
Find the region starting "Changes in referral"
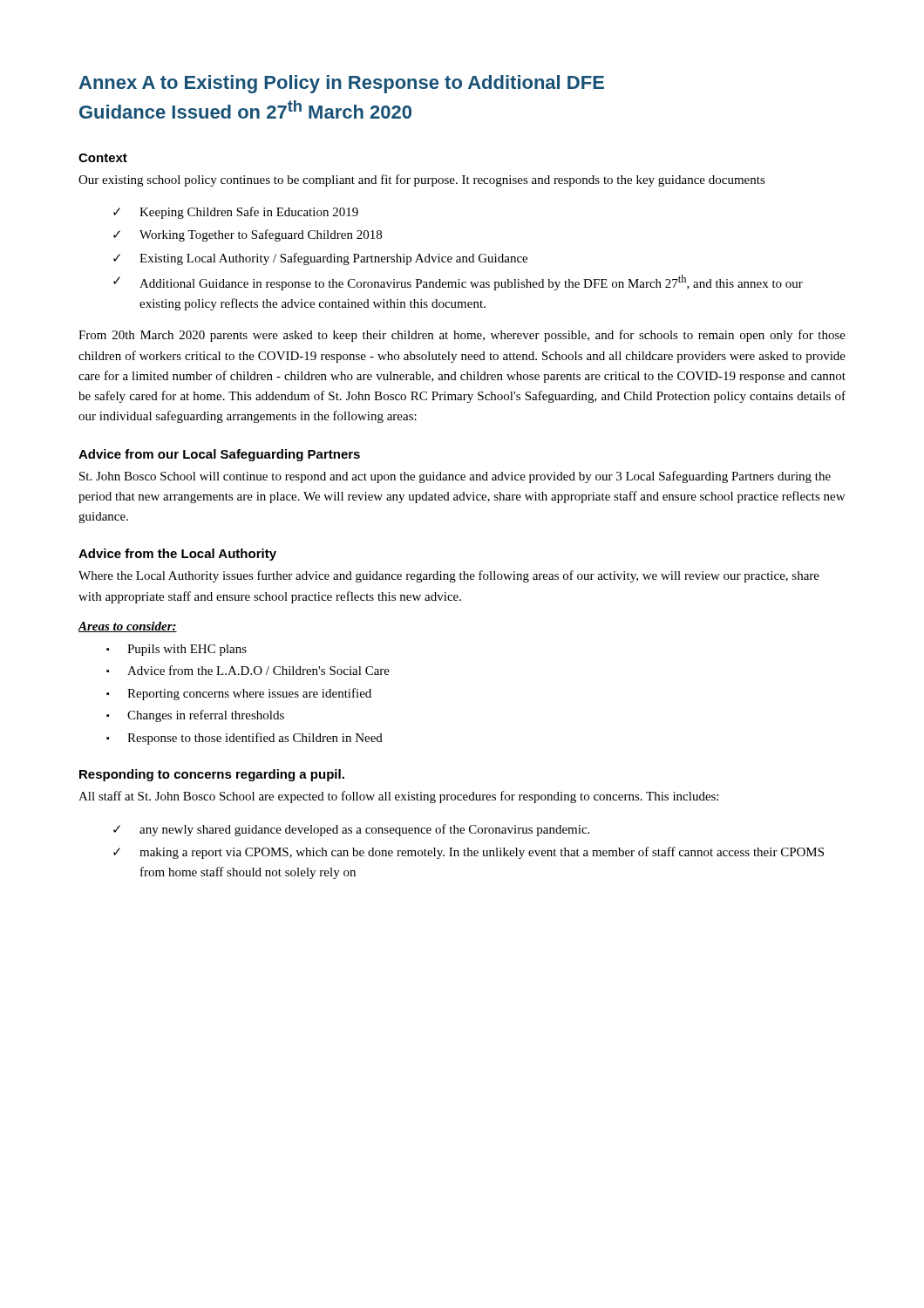[x=206, y=715]
